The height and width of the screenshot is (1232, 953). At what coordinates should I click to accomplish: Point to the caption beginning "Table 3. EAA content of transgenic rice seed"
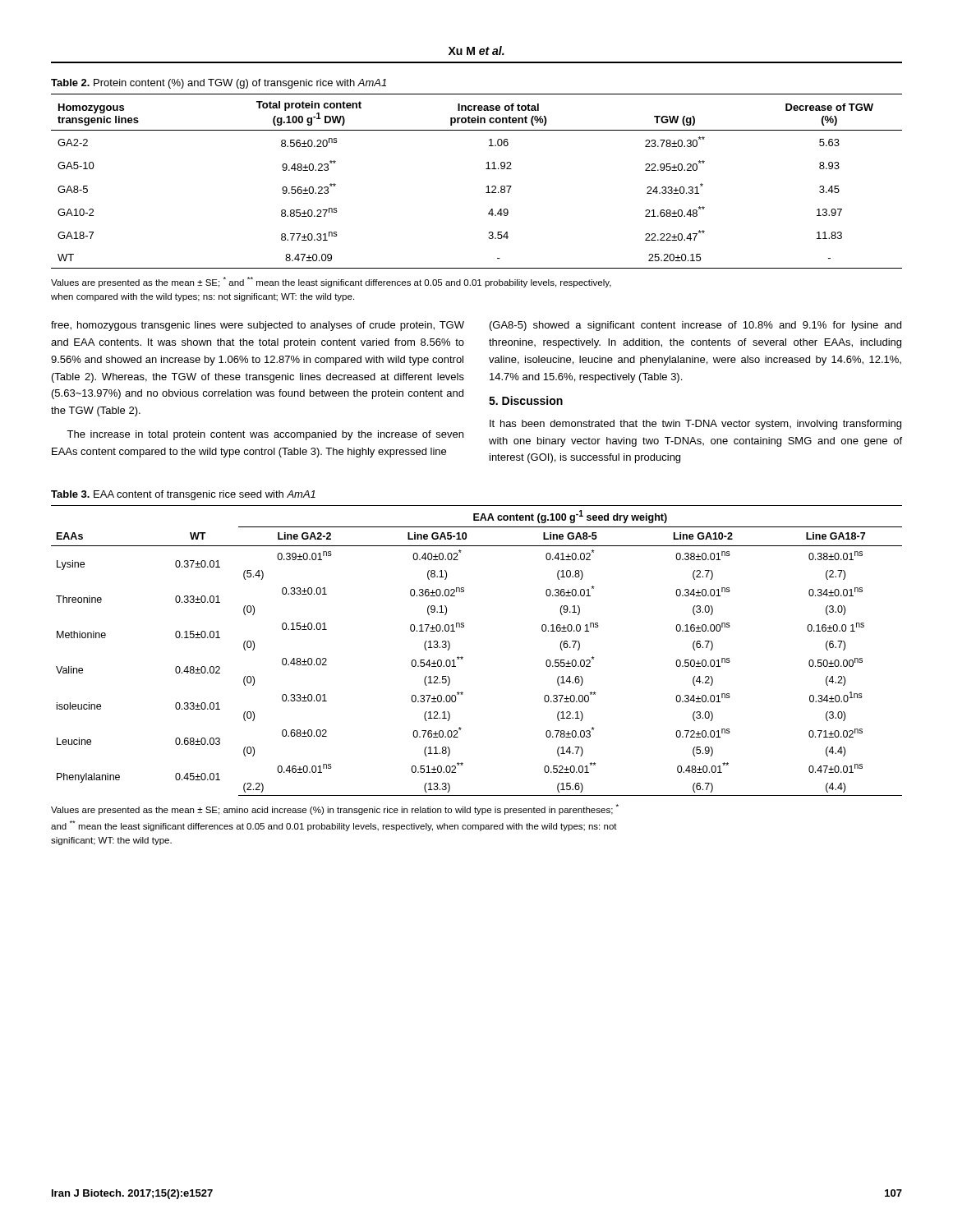pyautogui.click(x=184, y=494)
